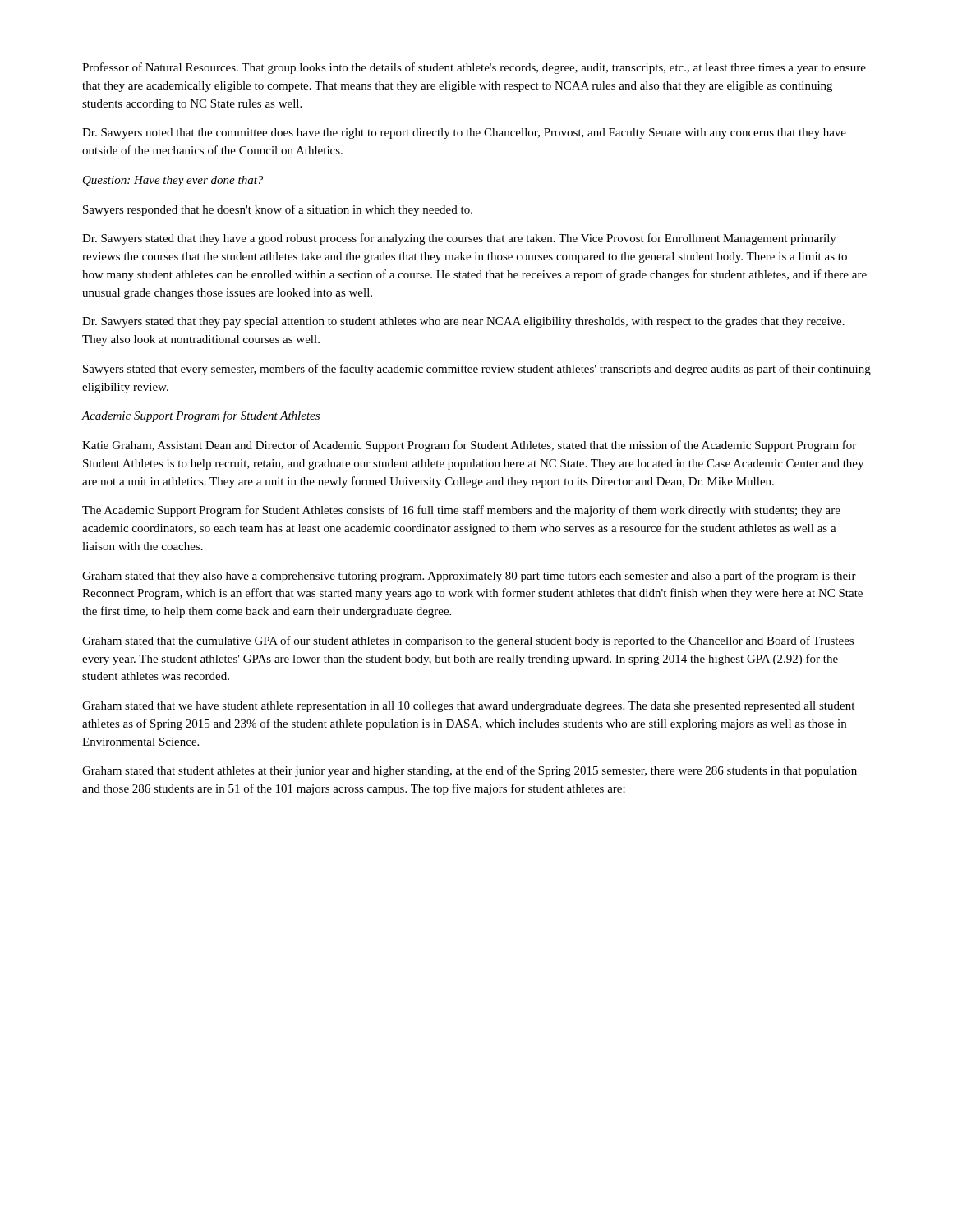Click on the text block starting "Question: Have they ever done that?"
The width and height of the screenshot is (953, 1232).
[173, 180]
